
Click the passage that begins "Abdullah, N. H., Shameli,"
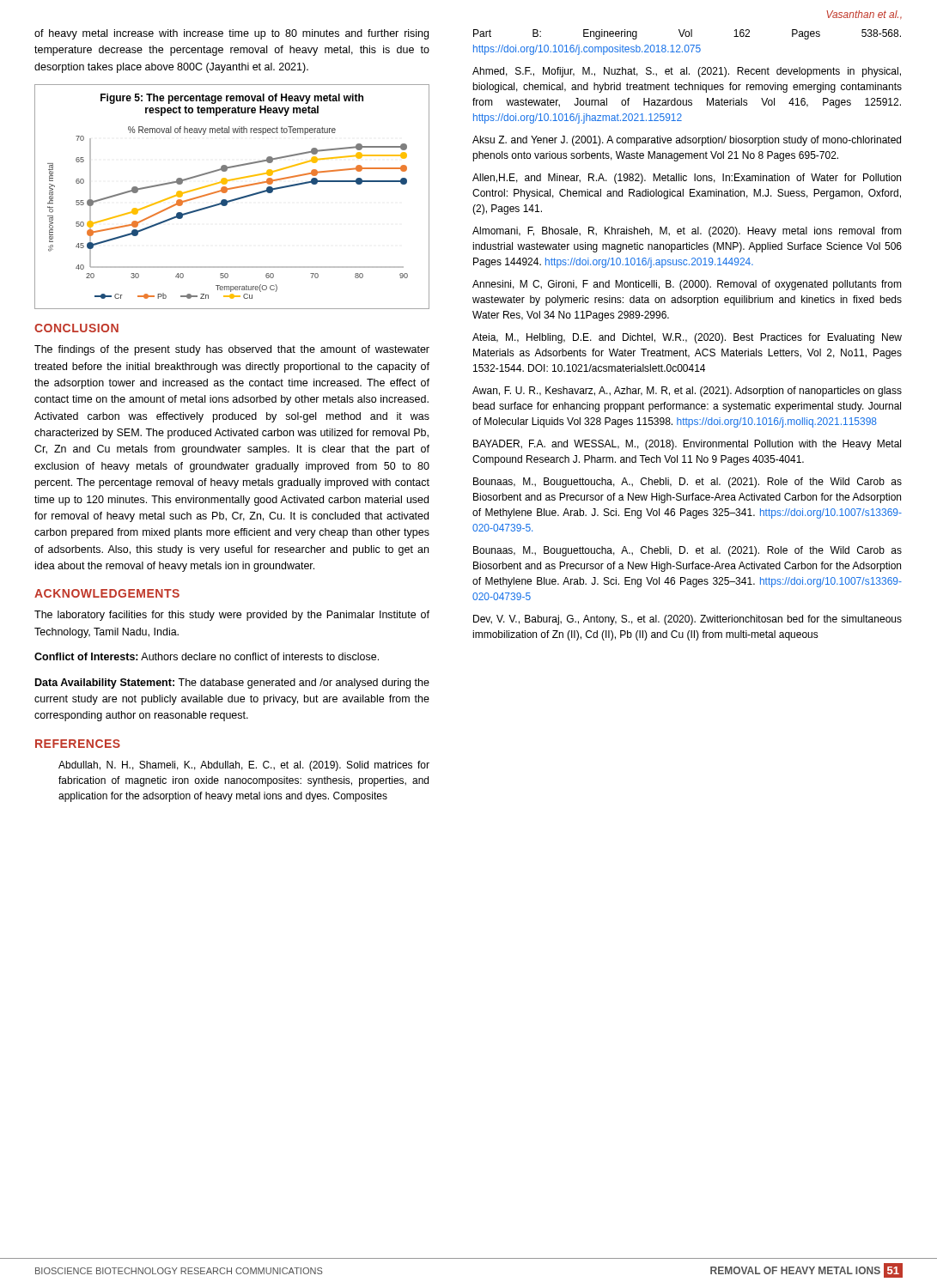pyautogui.click(x=244, y=780)
